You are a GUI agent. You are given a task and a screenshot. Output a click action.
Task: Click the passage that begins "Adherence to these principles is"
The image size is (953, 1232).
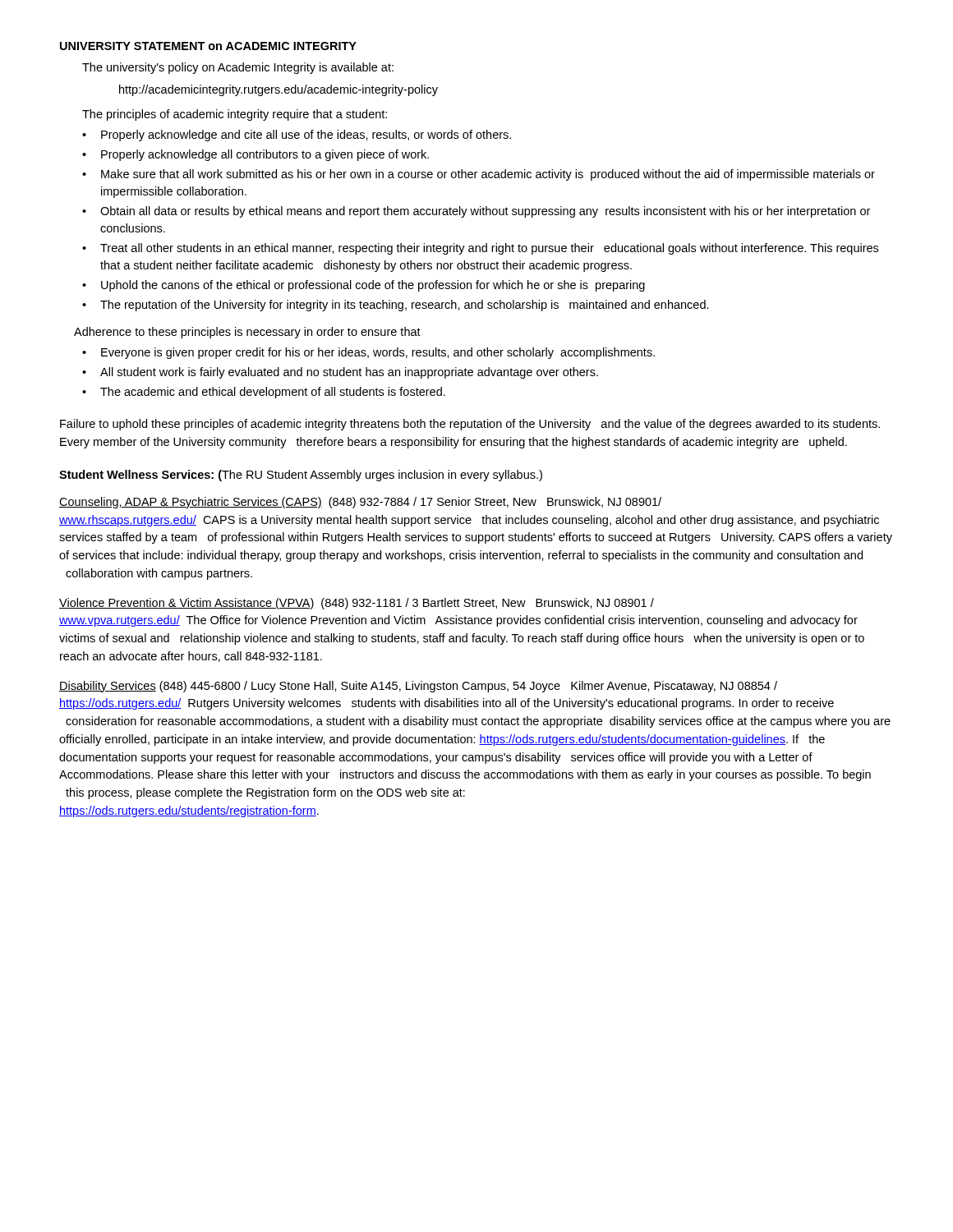247,332
